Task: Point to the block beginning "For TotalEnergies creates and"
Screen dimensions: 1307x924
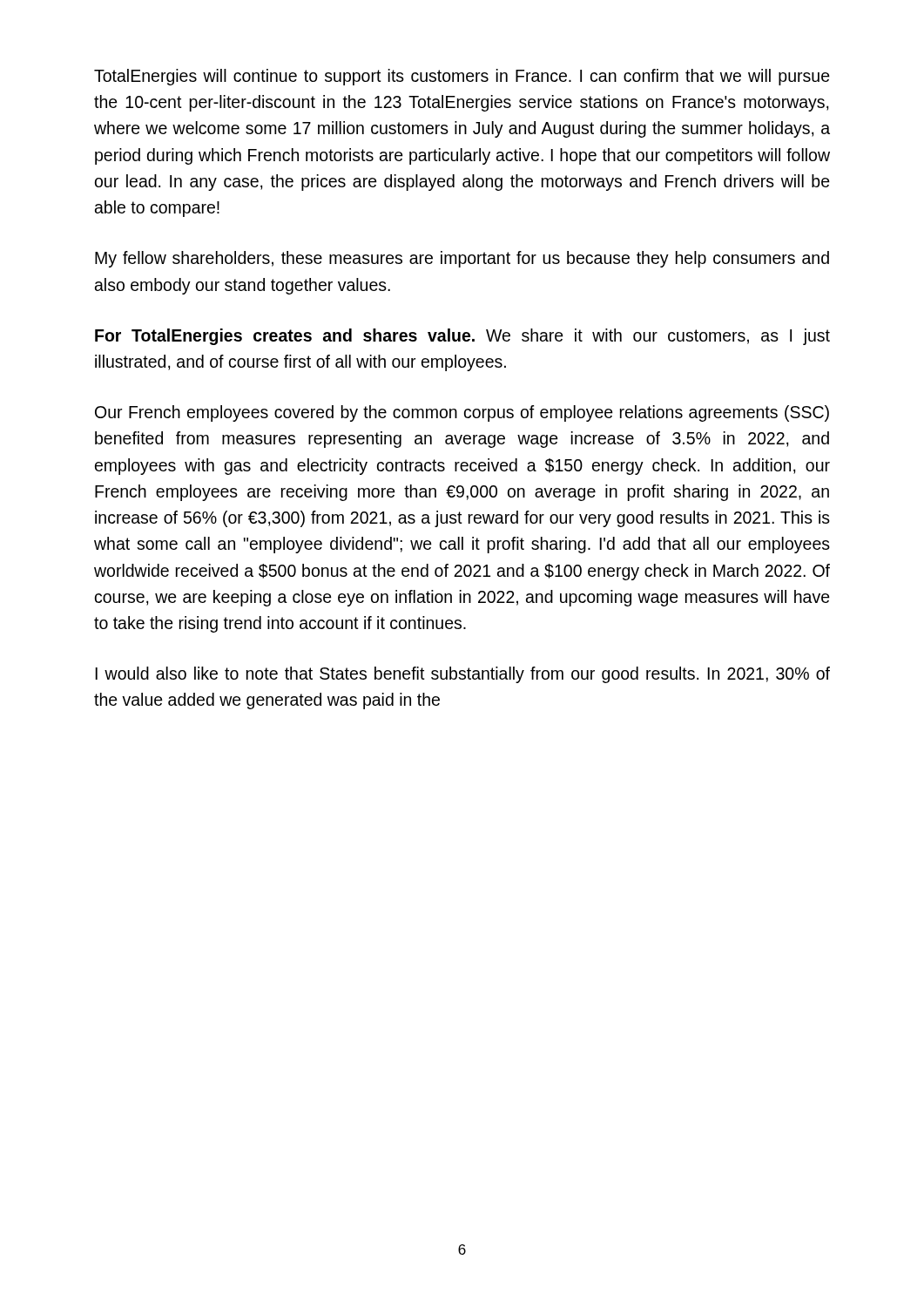Action: 462,348
